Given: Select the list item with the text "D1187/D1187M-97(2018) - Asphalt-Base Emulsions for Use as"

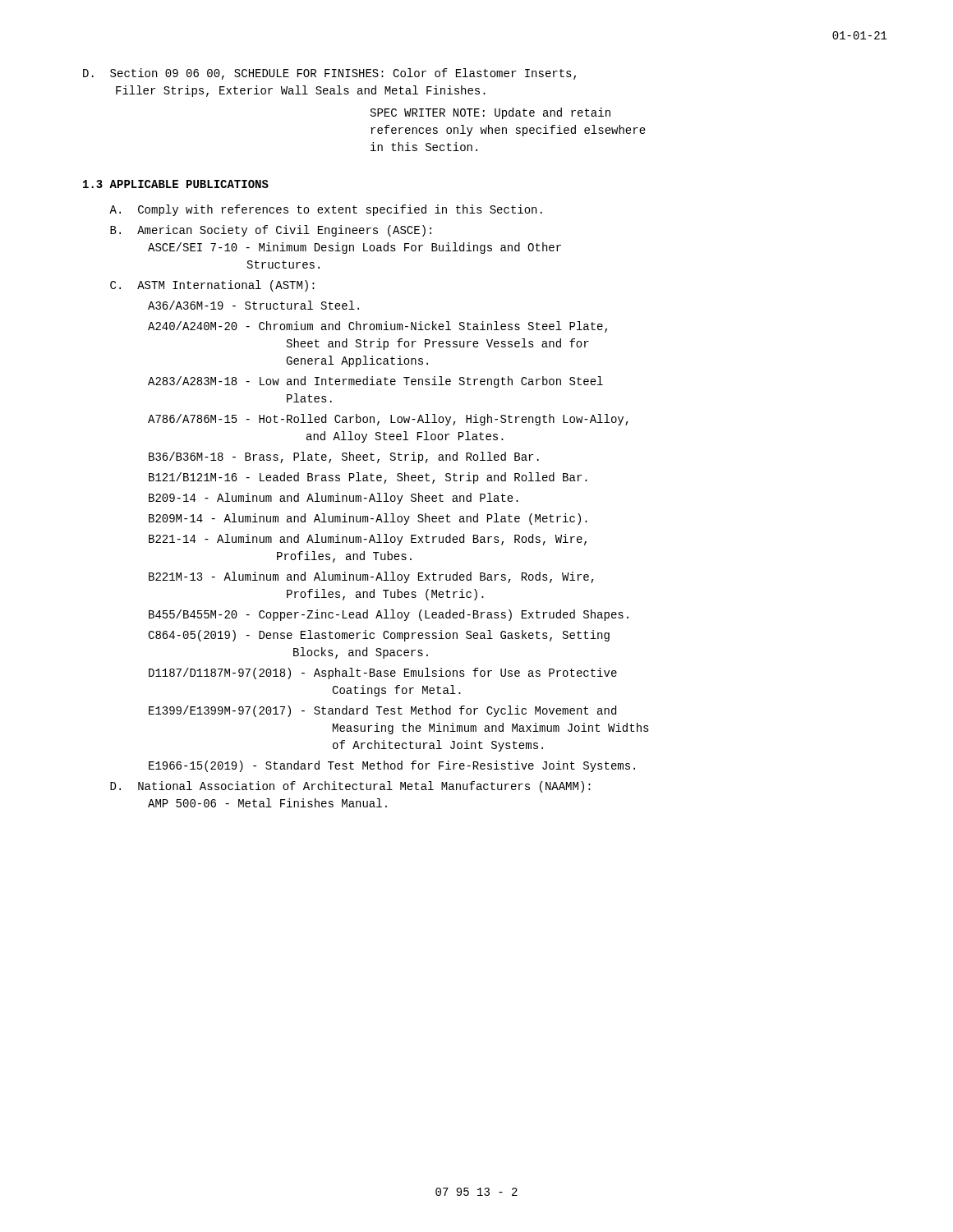Looking at the screenshot, I should click(383, 682).
